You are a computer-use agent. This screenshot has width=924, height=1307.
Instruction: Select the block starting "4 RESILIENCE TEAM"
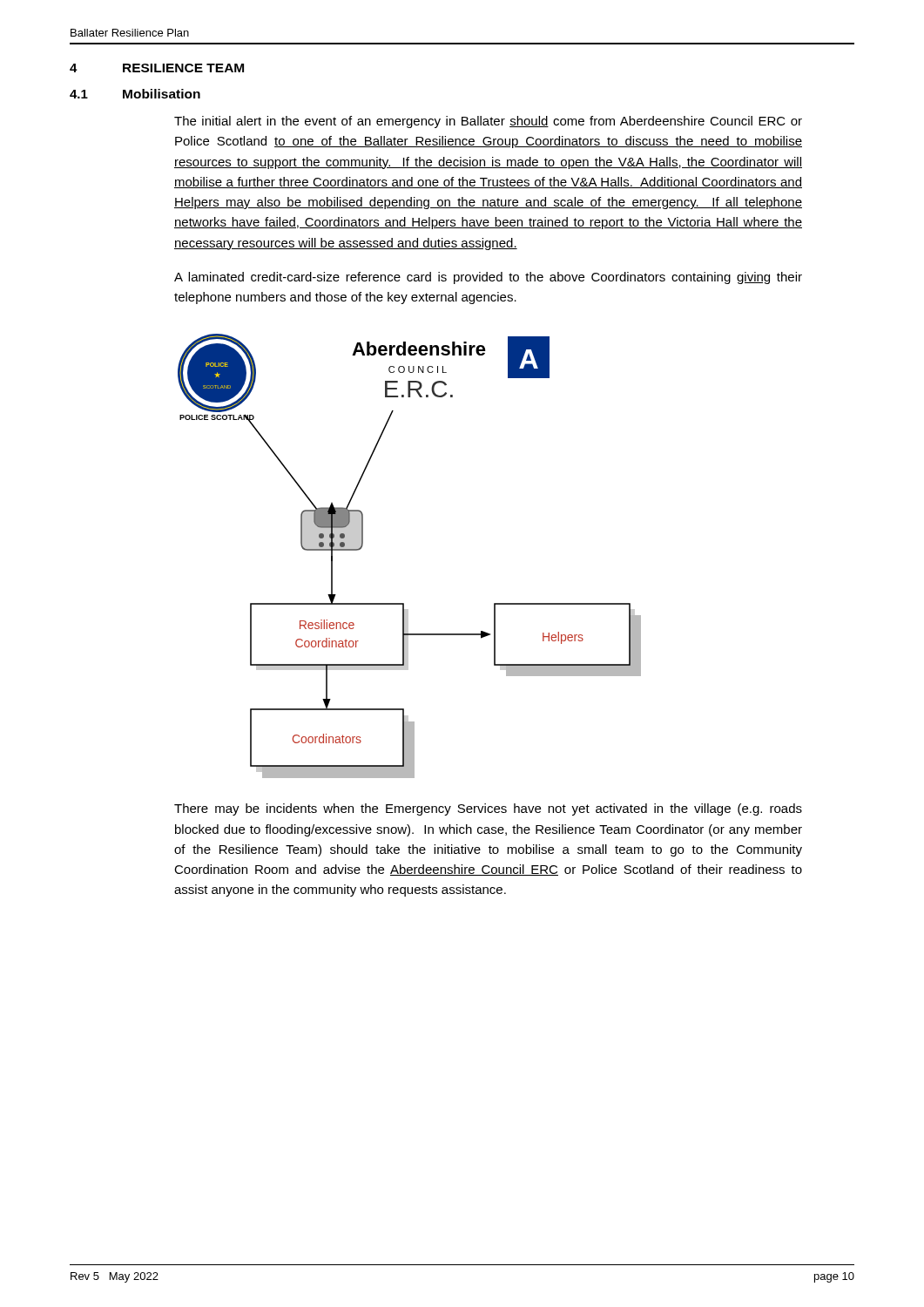157,68
